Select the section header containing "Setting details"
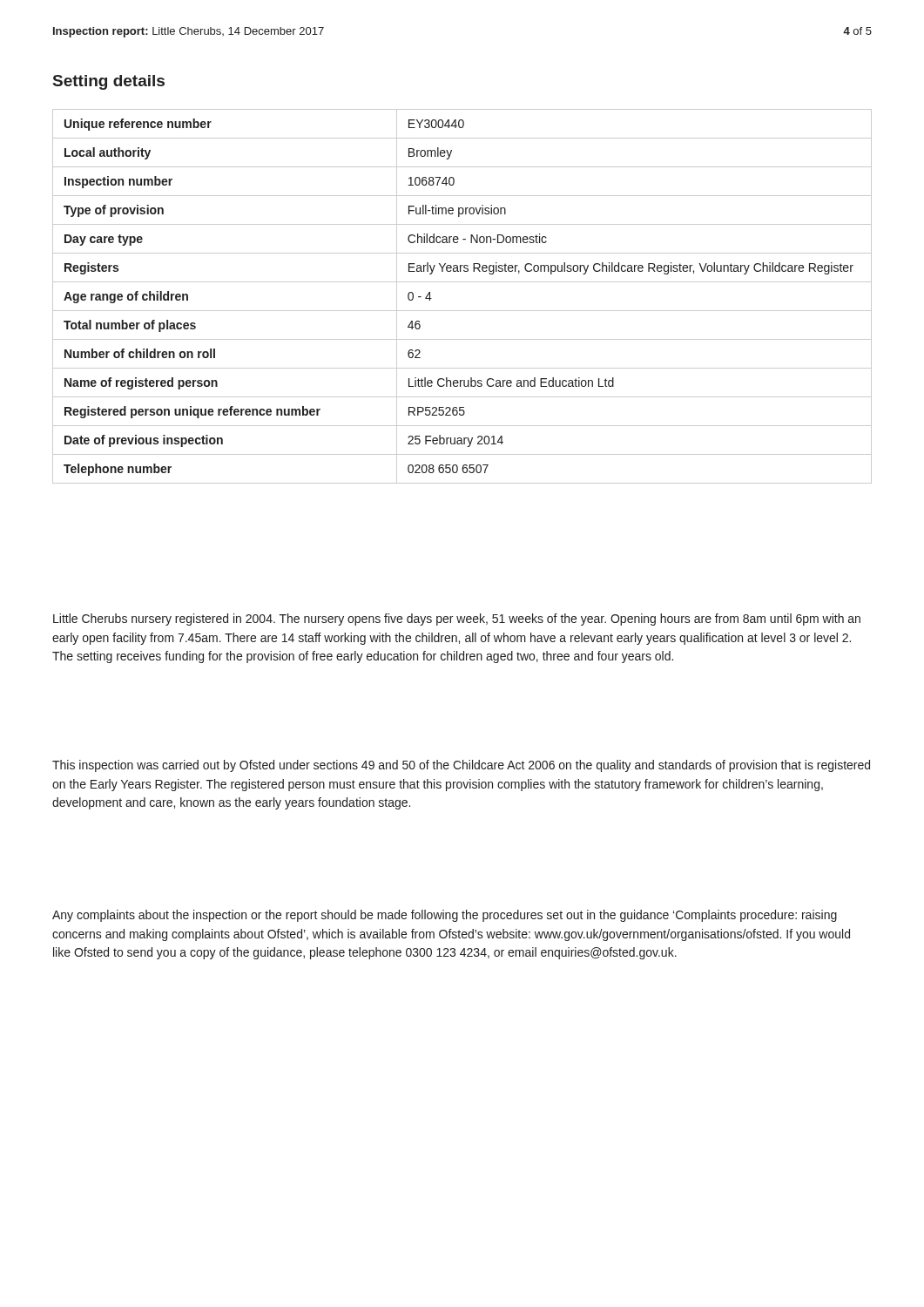The width and height of the screenshot is (924, 1307). click(x=109, y=81)
